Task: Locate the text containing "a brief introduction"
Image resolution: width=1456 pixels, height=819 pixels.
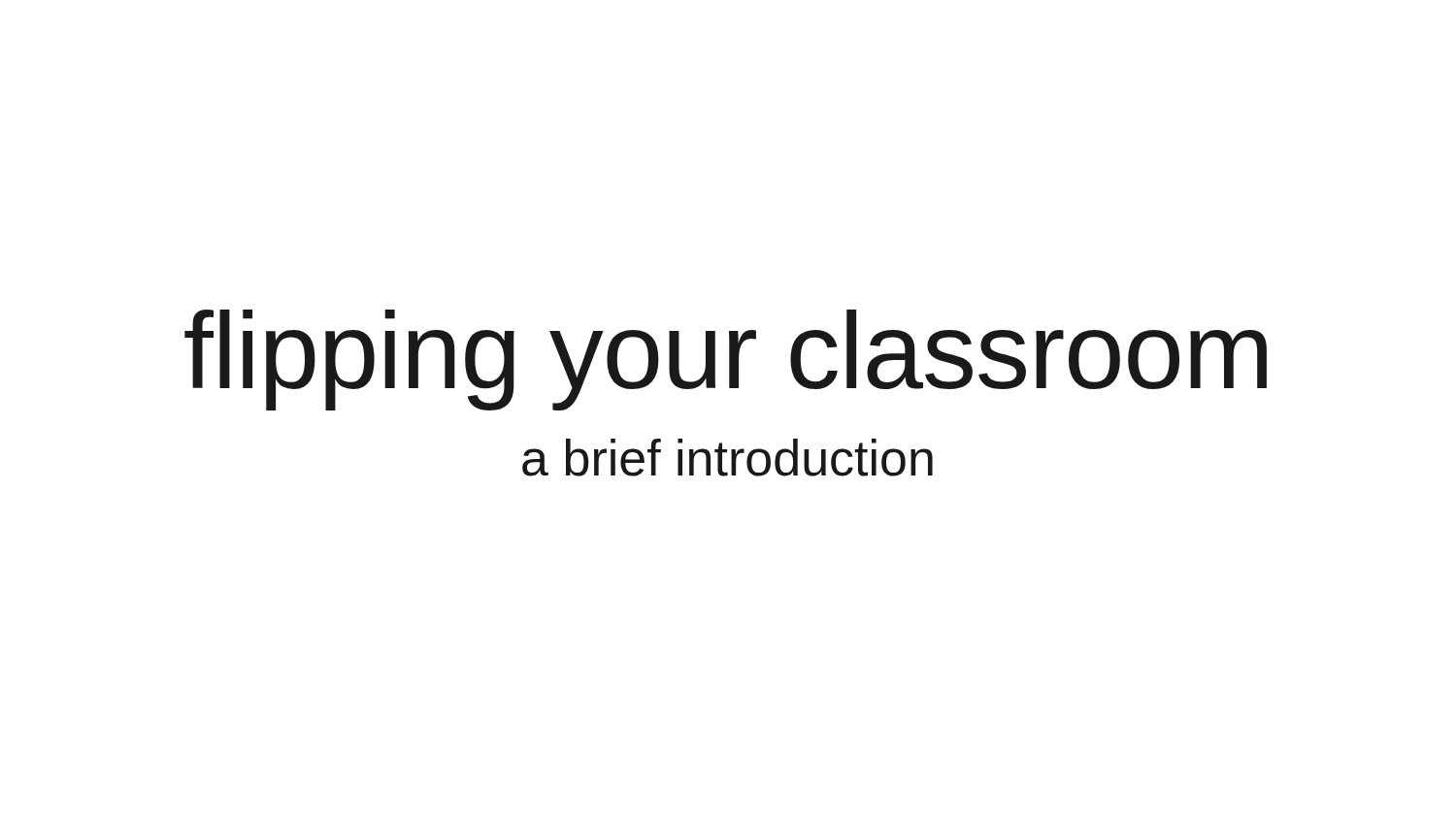Action: 728,458
